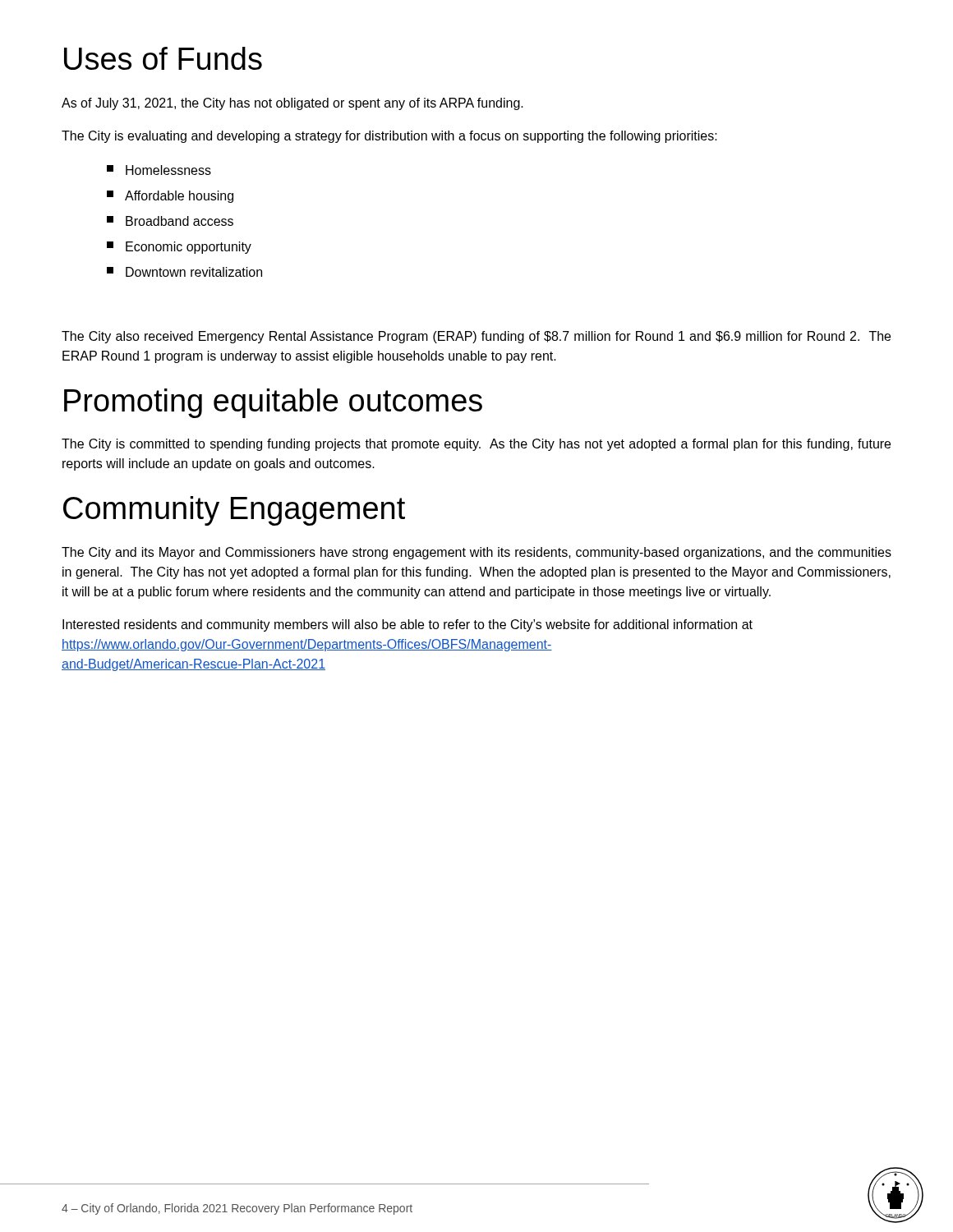Screen dimensions: 1232x953
Task: Find the text block that says "The City is evaluating"
Action: [x=390, y=136]
